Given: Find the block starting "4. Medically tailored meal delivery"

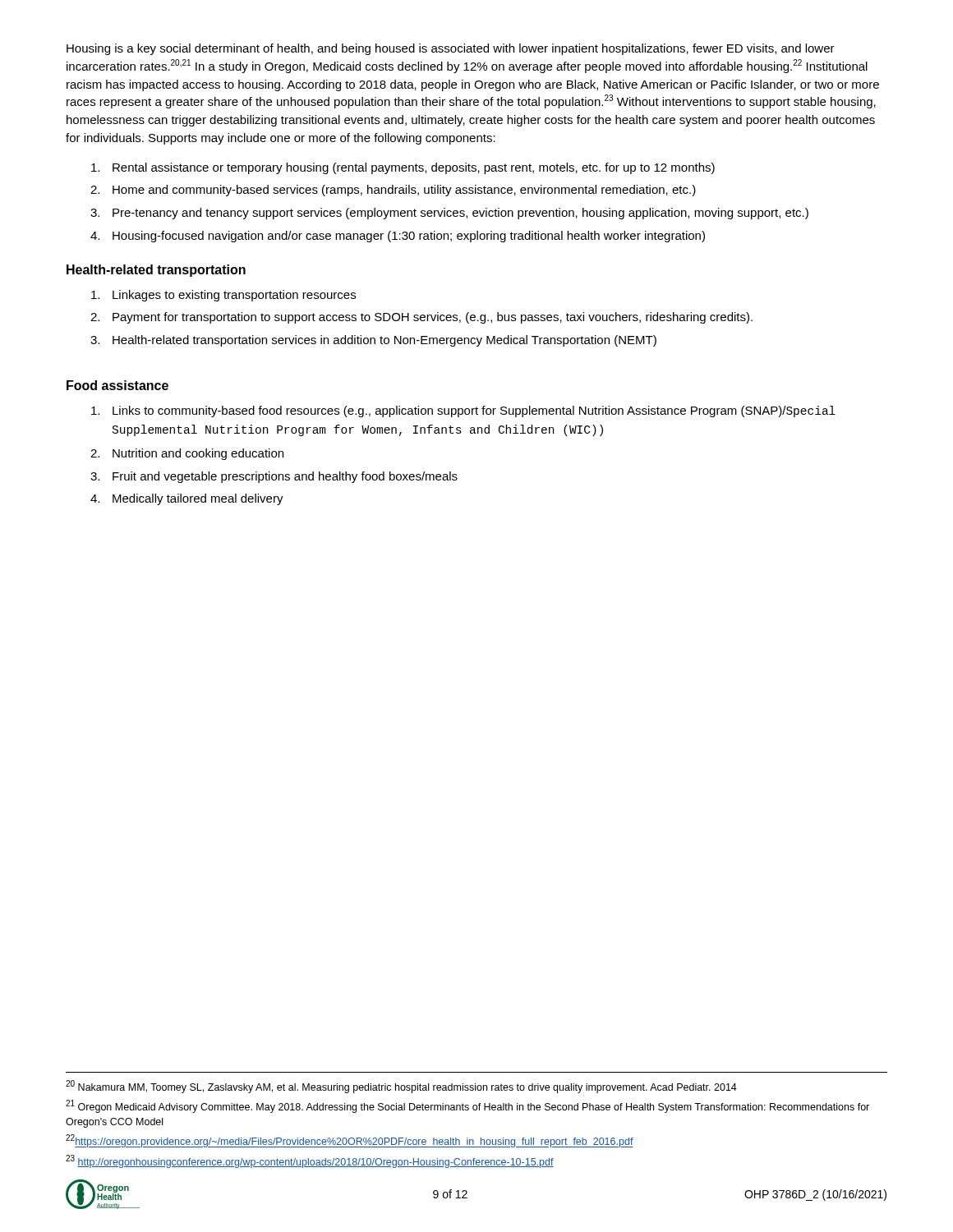Looking at the screenshot, I should 187,499.
